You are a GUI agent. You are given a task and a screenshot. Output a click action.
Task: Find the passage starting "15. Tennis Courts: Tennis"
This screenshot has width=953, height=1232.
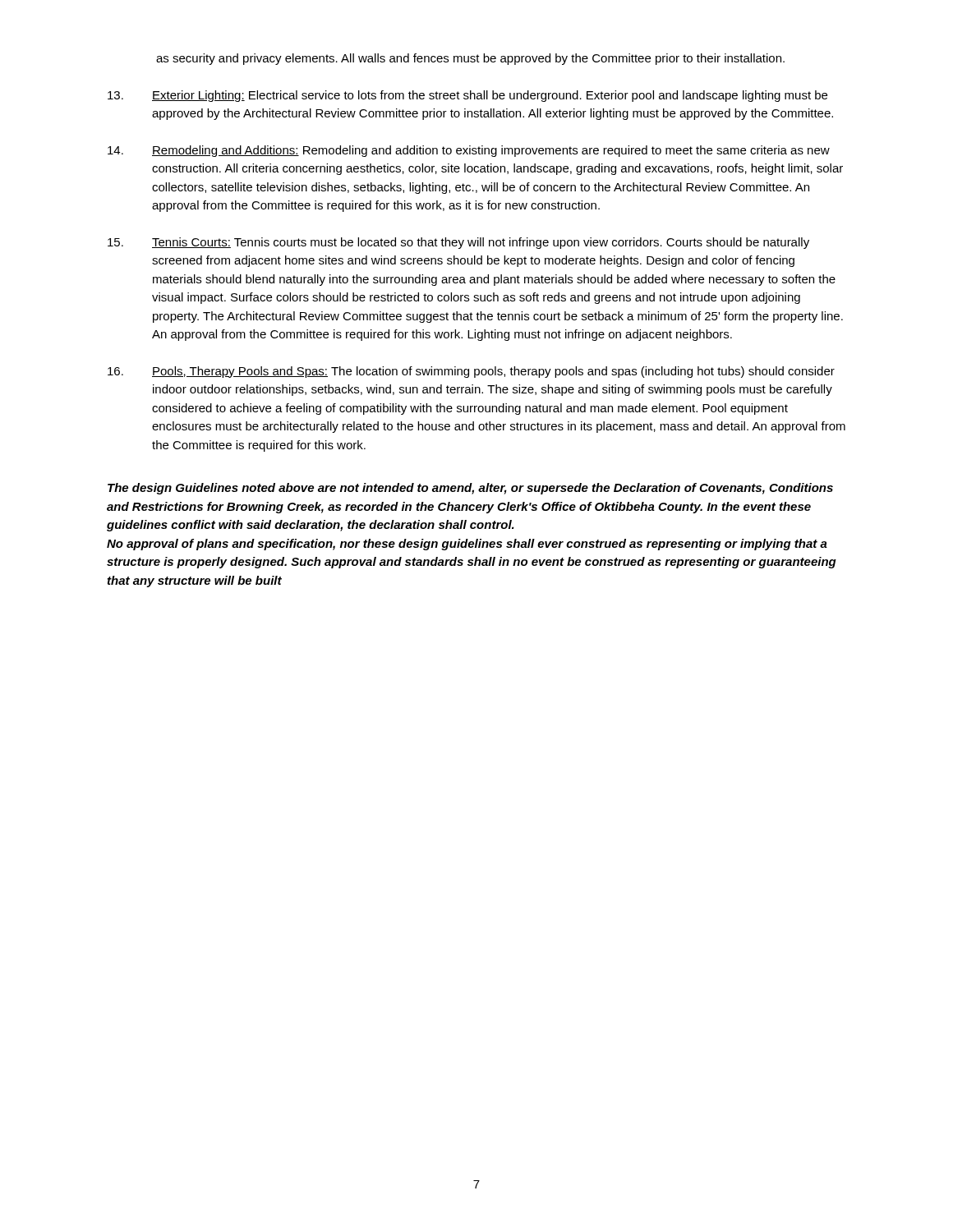tap(476, 288)
